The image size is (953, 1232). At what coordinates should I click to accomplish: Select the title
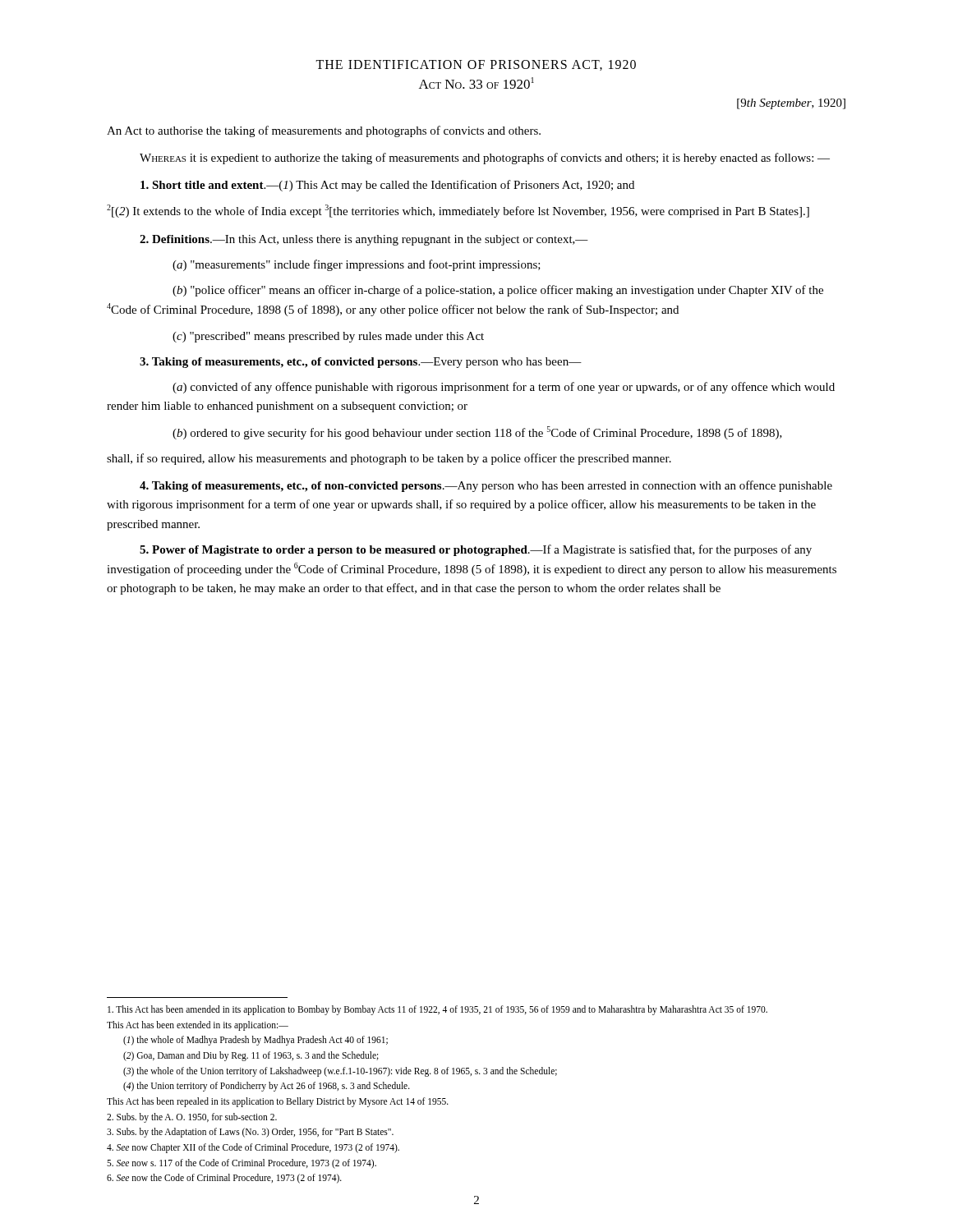point(476,75)
